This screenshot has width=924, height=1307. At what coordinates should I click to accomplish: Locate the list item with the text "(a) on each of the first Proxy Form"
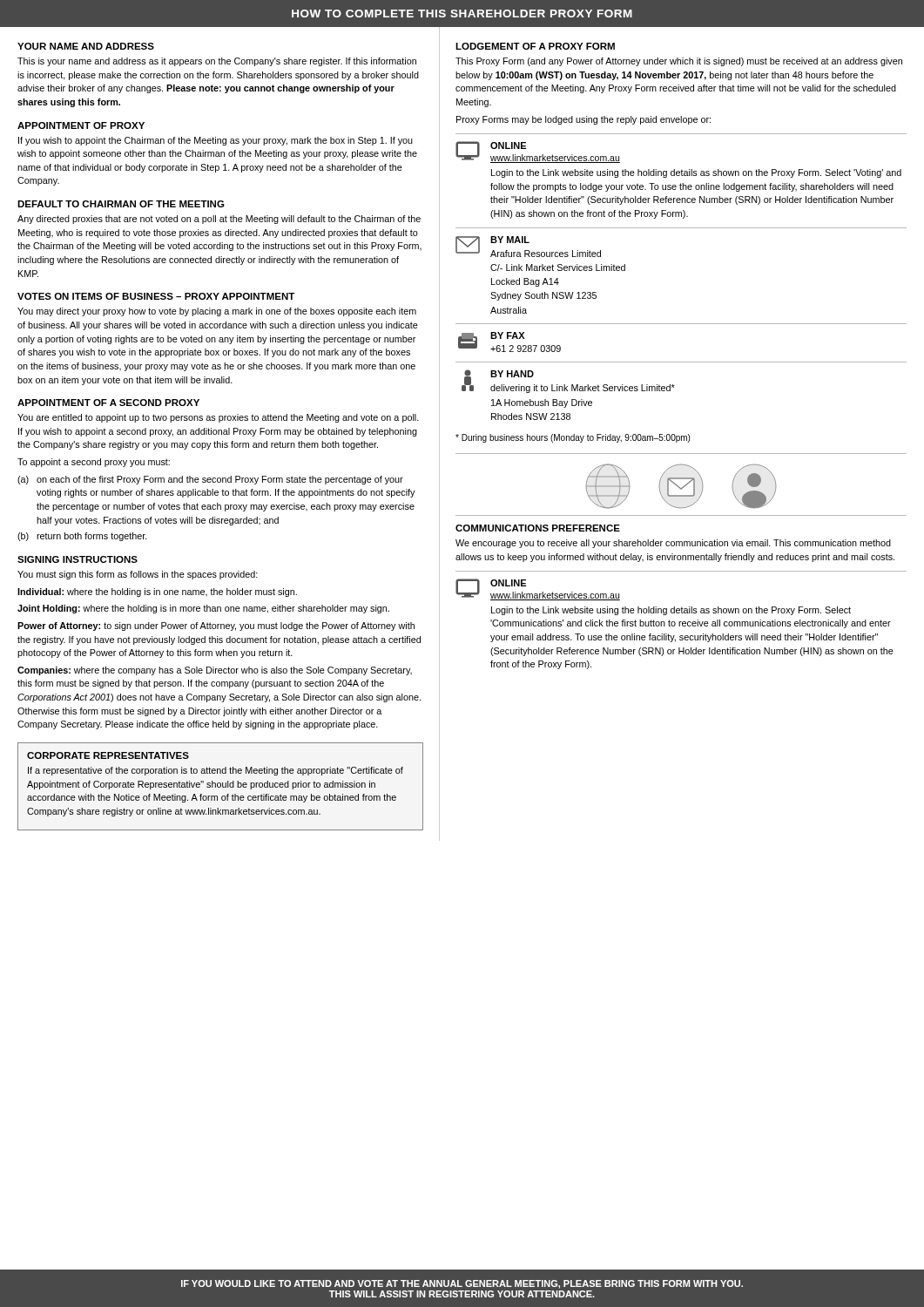[220, 500]
